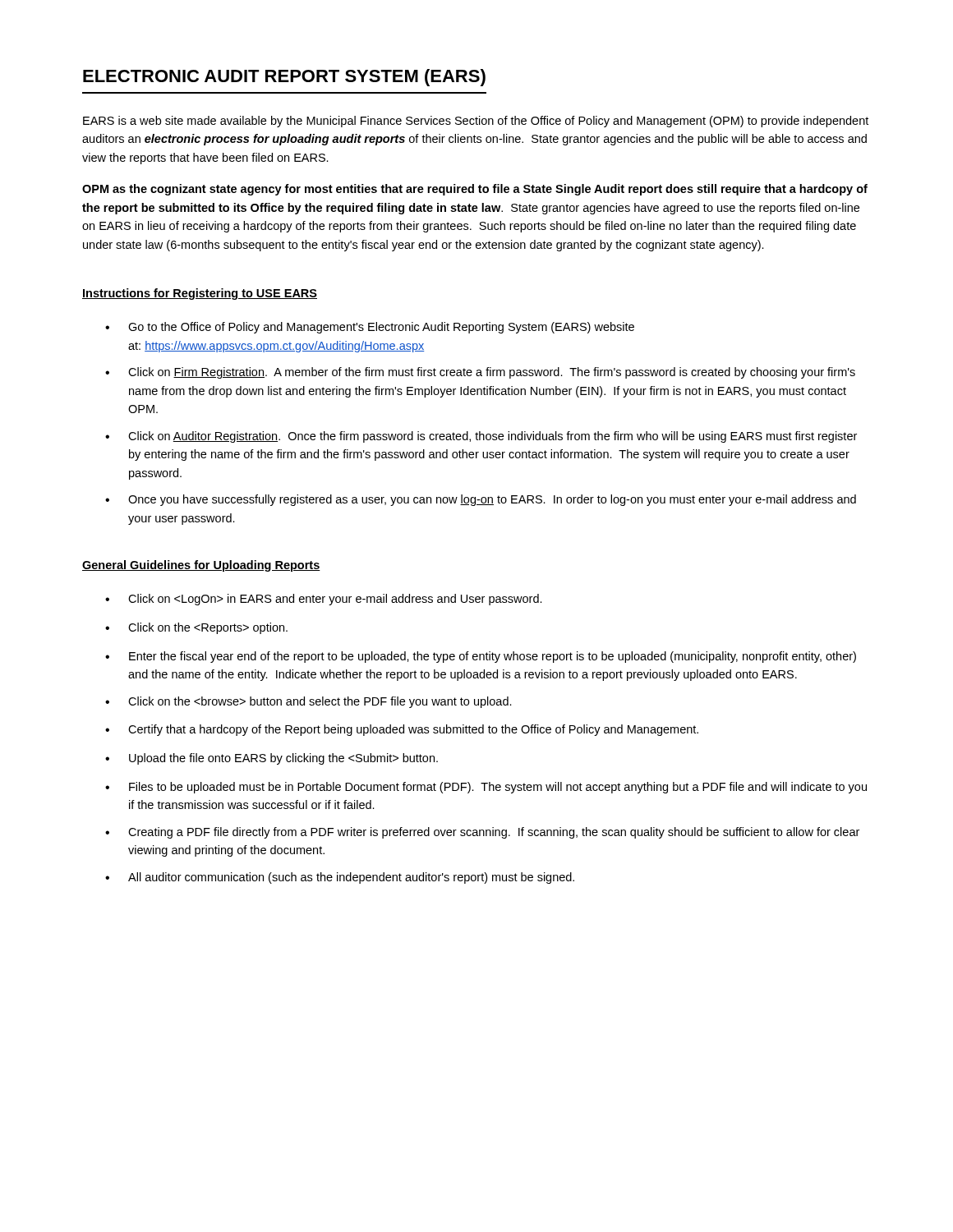The width and height of the screenshot is (953, 1232).
Task: Point to the region starting "• Once you have successfully"
Action: point(488,509)
